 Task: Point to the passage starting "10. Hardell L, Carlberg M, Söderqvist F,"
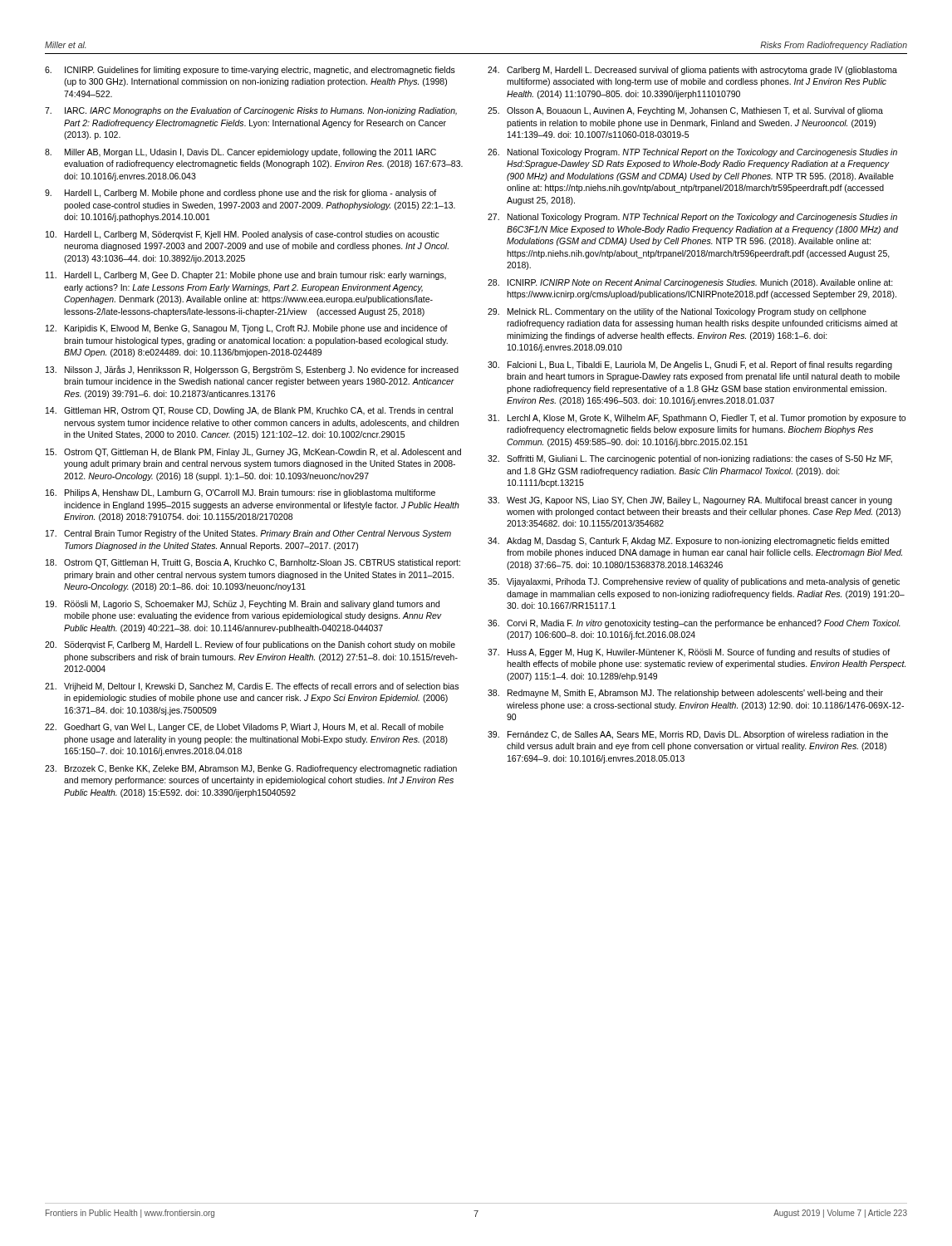[255, 246]
